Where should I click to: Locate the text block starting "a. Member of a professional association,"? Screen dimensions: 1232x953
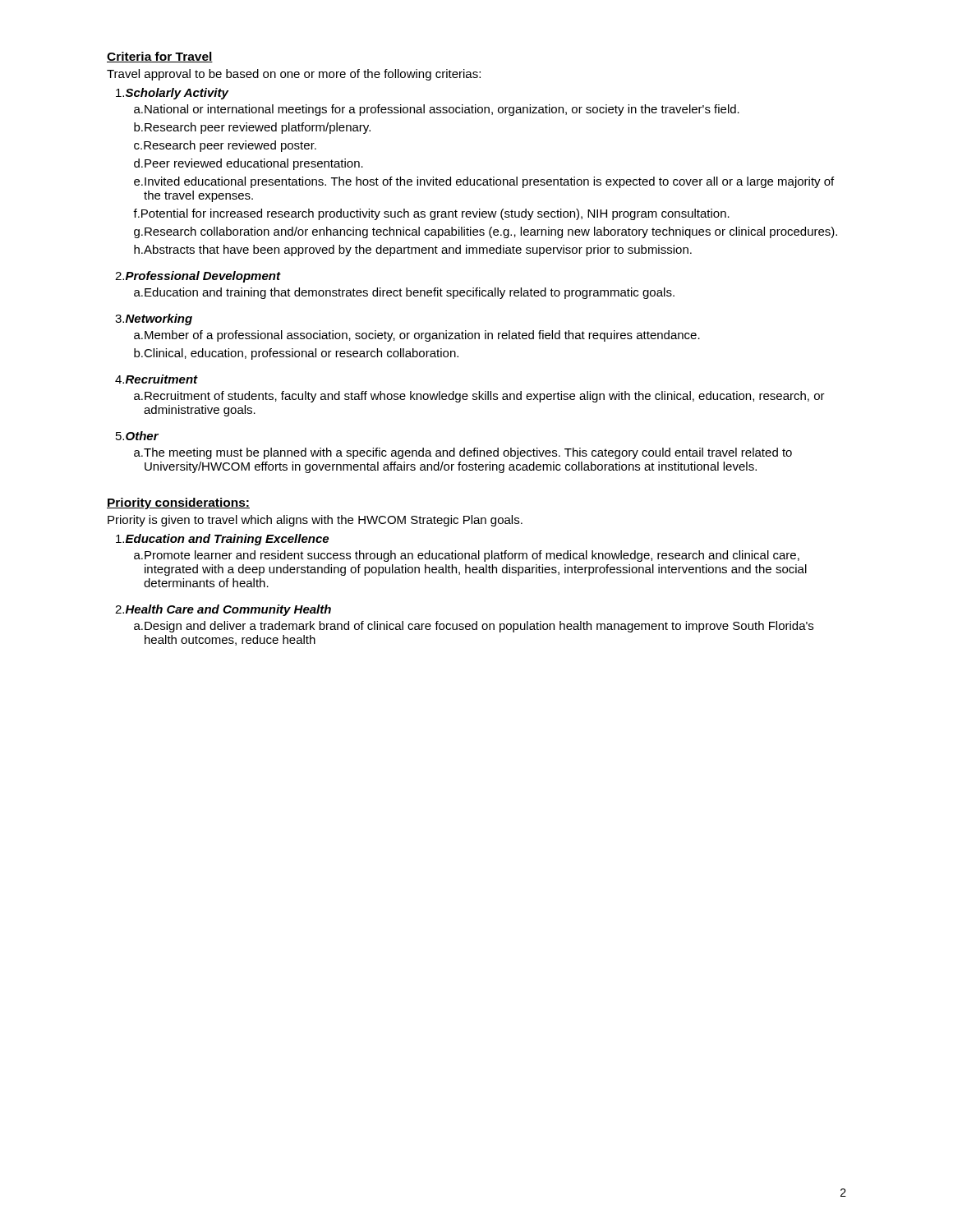coord(417,335)
